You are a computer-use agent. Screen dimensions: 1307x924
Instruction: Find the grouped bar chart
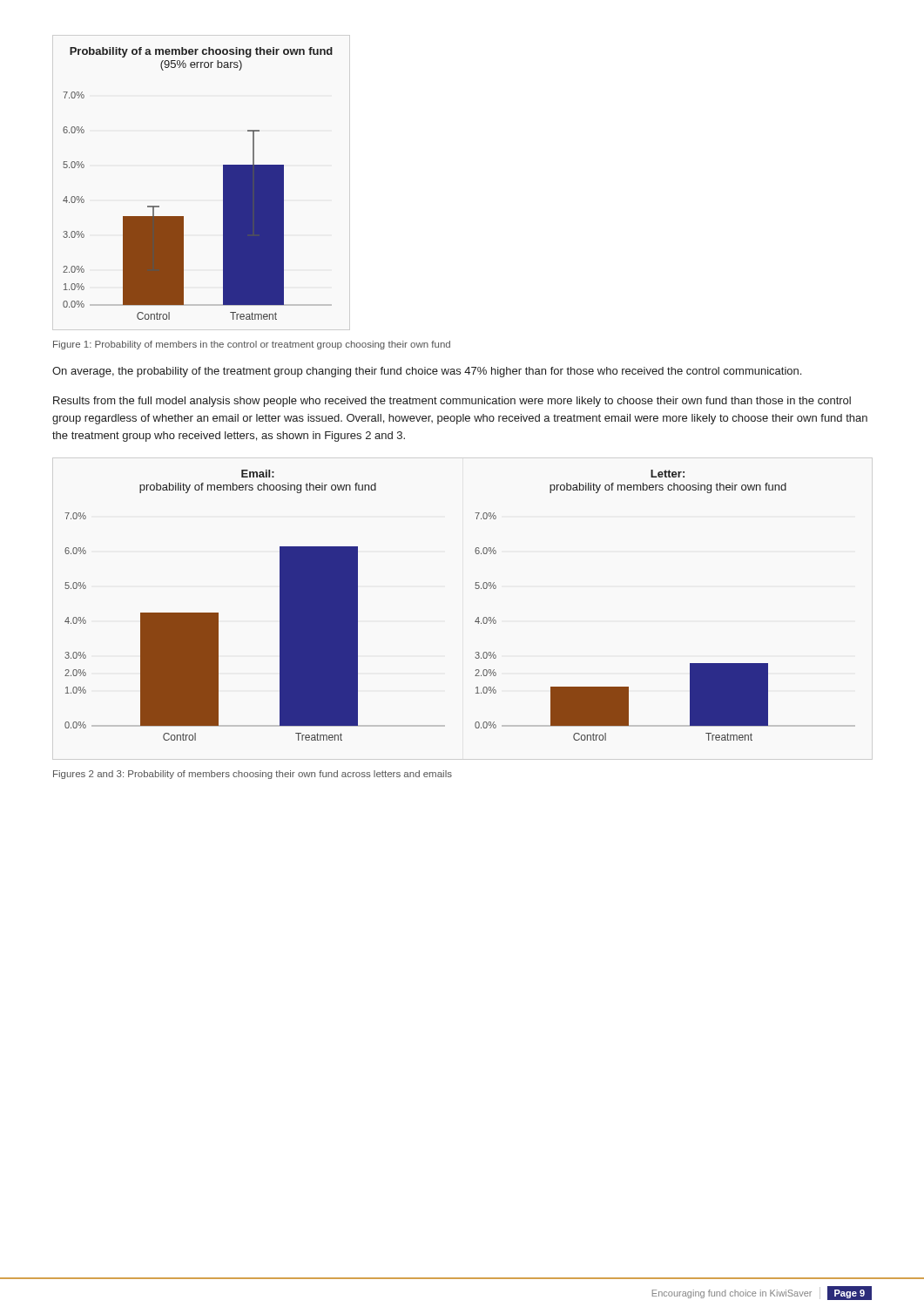click(462, 608)
